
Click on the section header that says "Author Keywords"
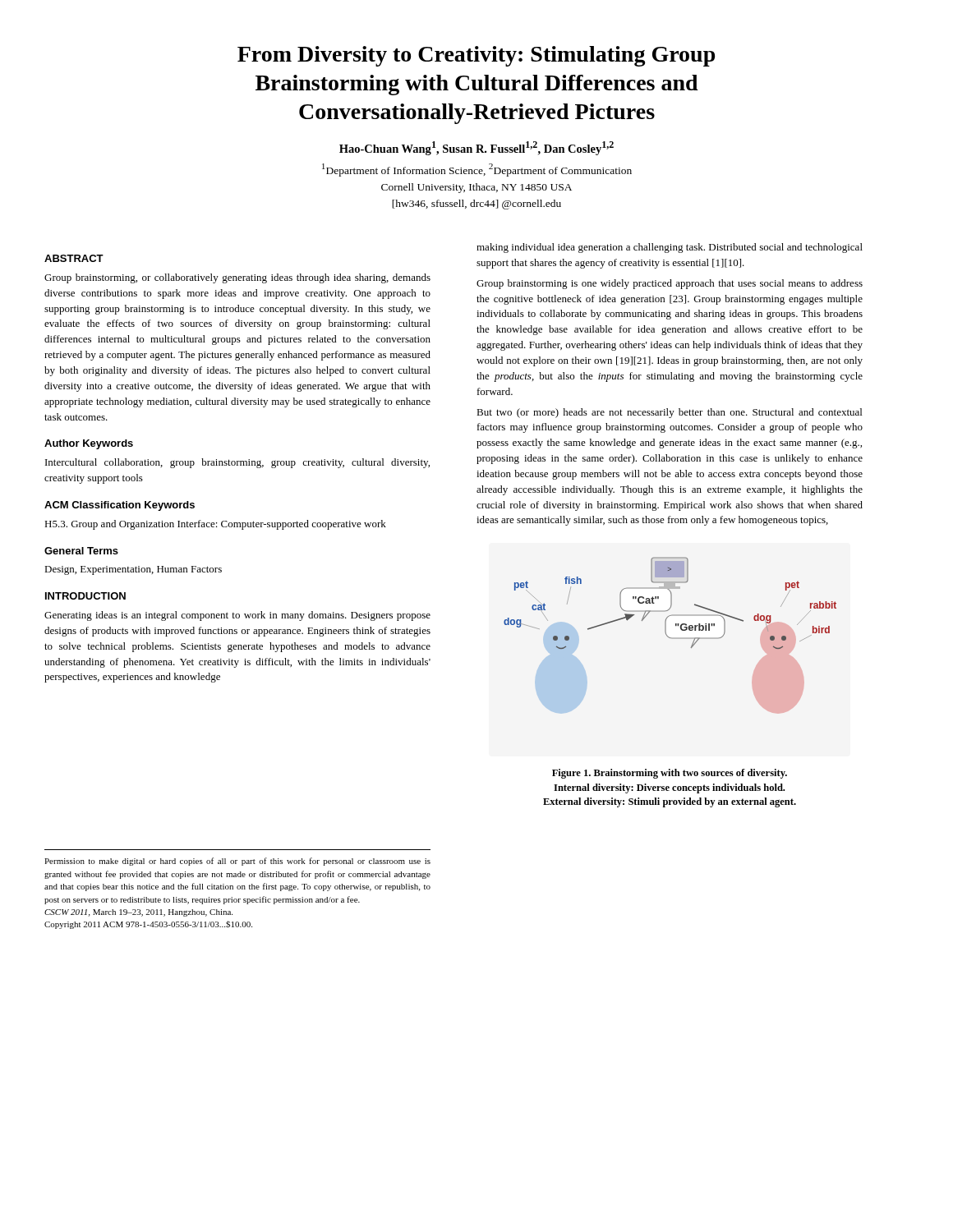coord(89,443)
